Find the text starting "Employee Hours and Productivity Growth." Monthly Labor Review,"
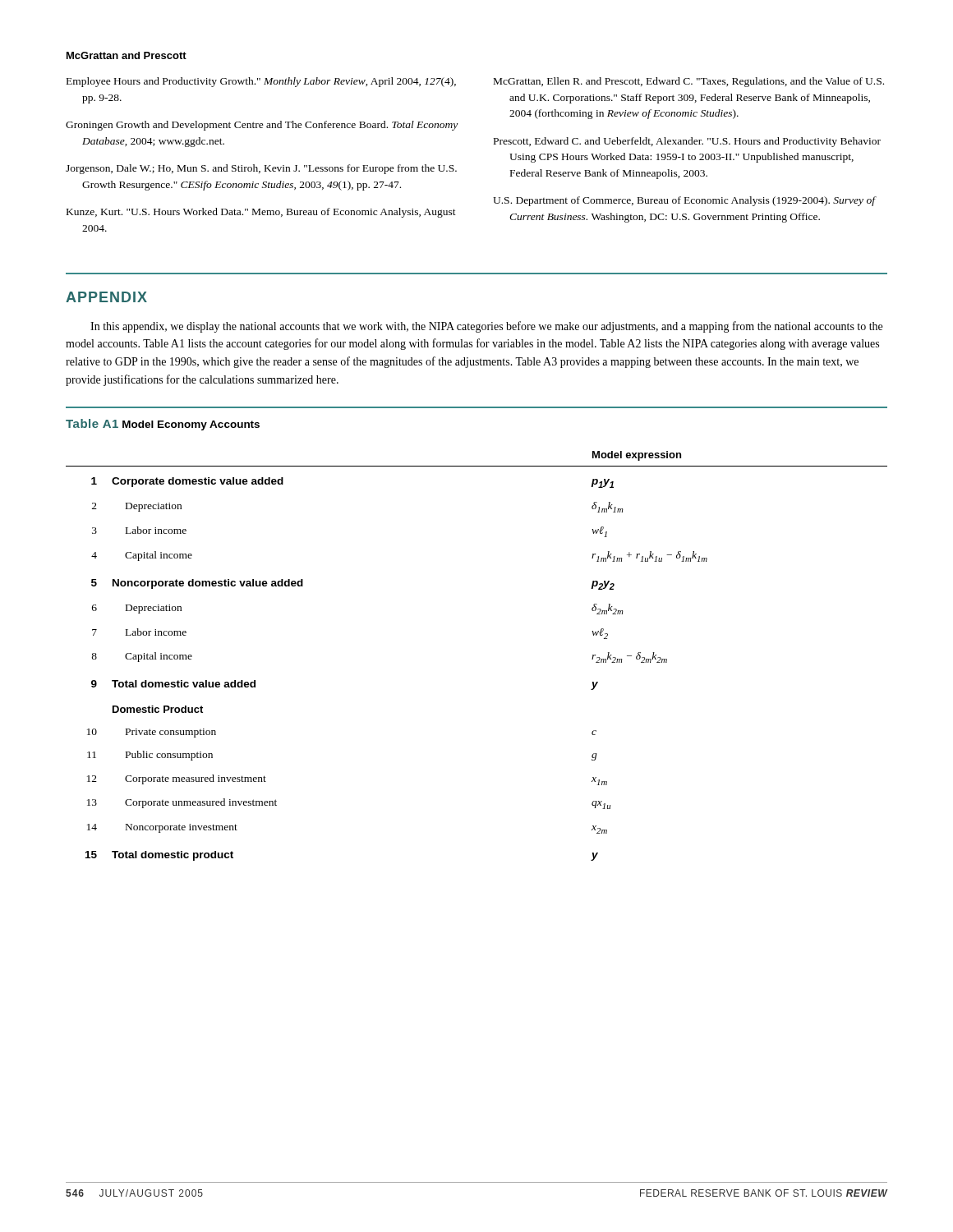This screenshot has height=1232, width=953. (x=261, y=89)
